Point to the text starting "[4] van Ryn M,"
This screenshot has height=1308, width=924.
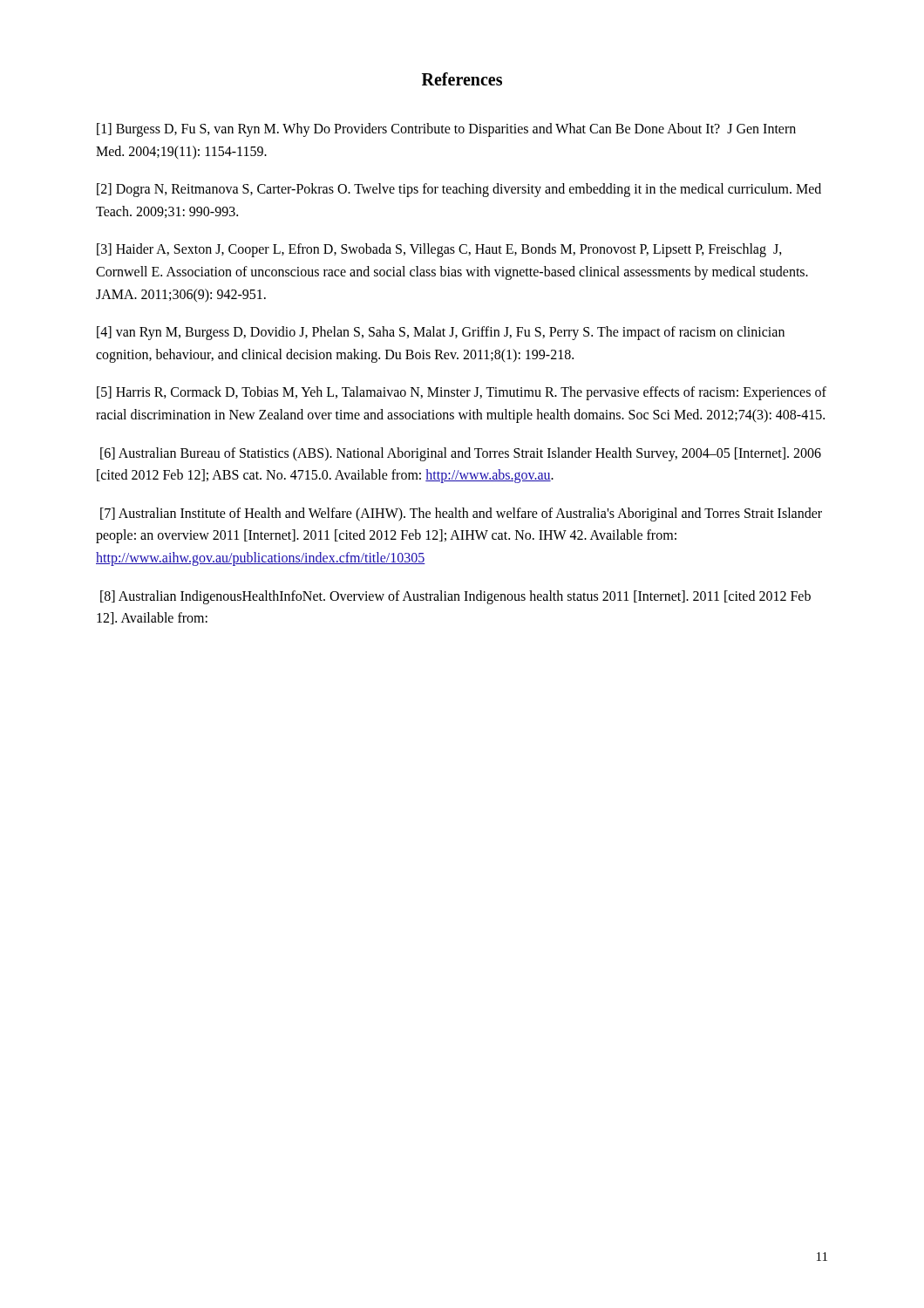(440, 343)
